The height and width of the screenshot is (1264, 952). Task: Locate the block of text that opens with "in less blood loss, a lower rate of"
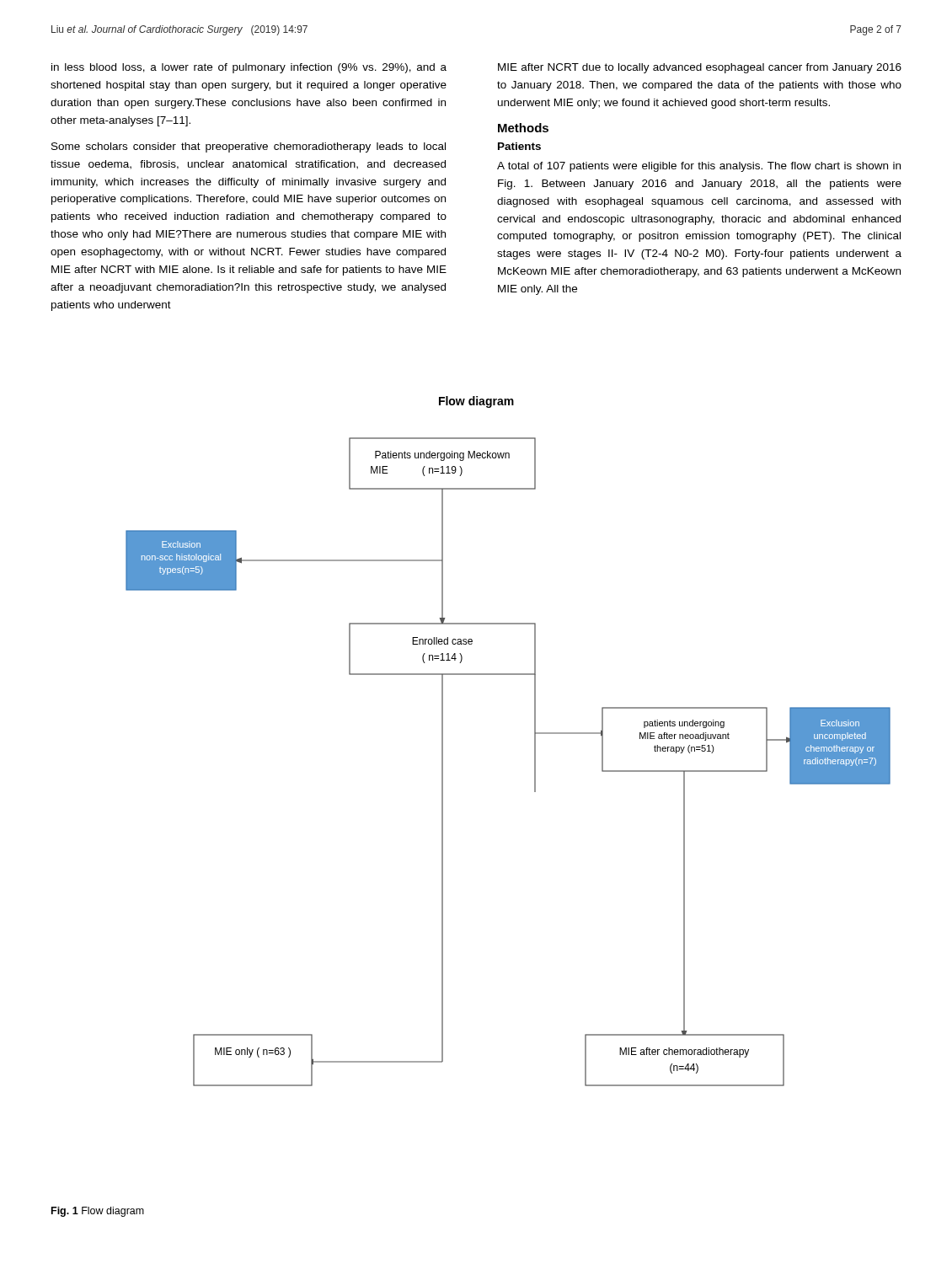(x=249, y=94)
